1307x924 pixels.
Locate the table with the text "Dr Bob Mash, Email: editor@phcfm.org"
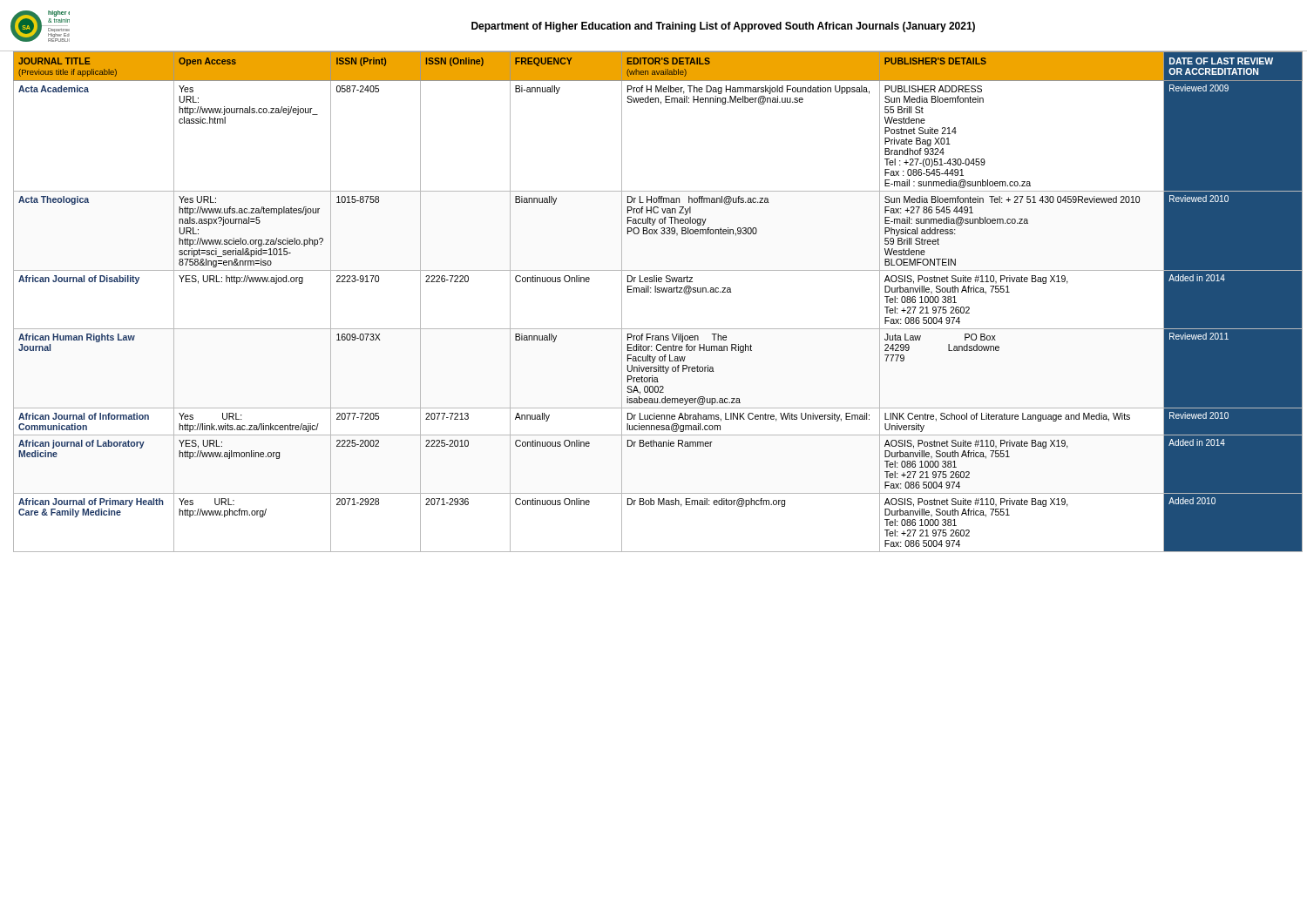[654, 302]
